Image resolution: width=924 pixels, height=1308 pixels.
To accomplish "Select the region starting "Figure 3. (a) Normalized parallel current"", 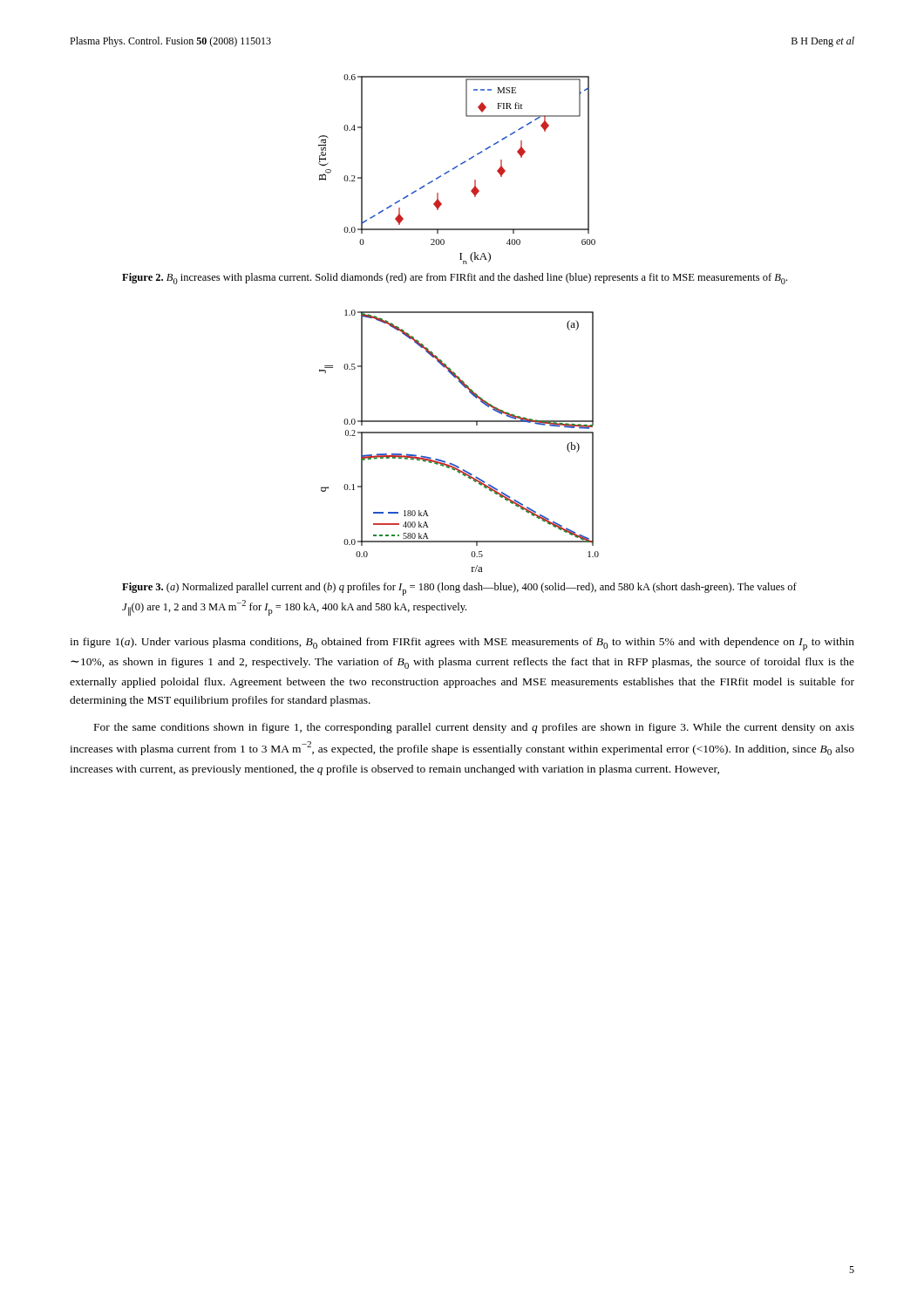I will pyautogui.click(x=459, y=598).
